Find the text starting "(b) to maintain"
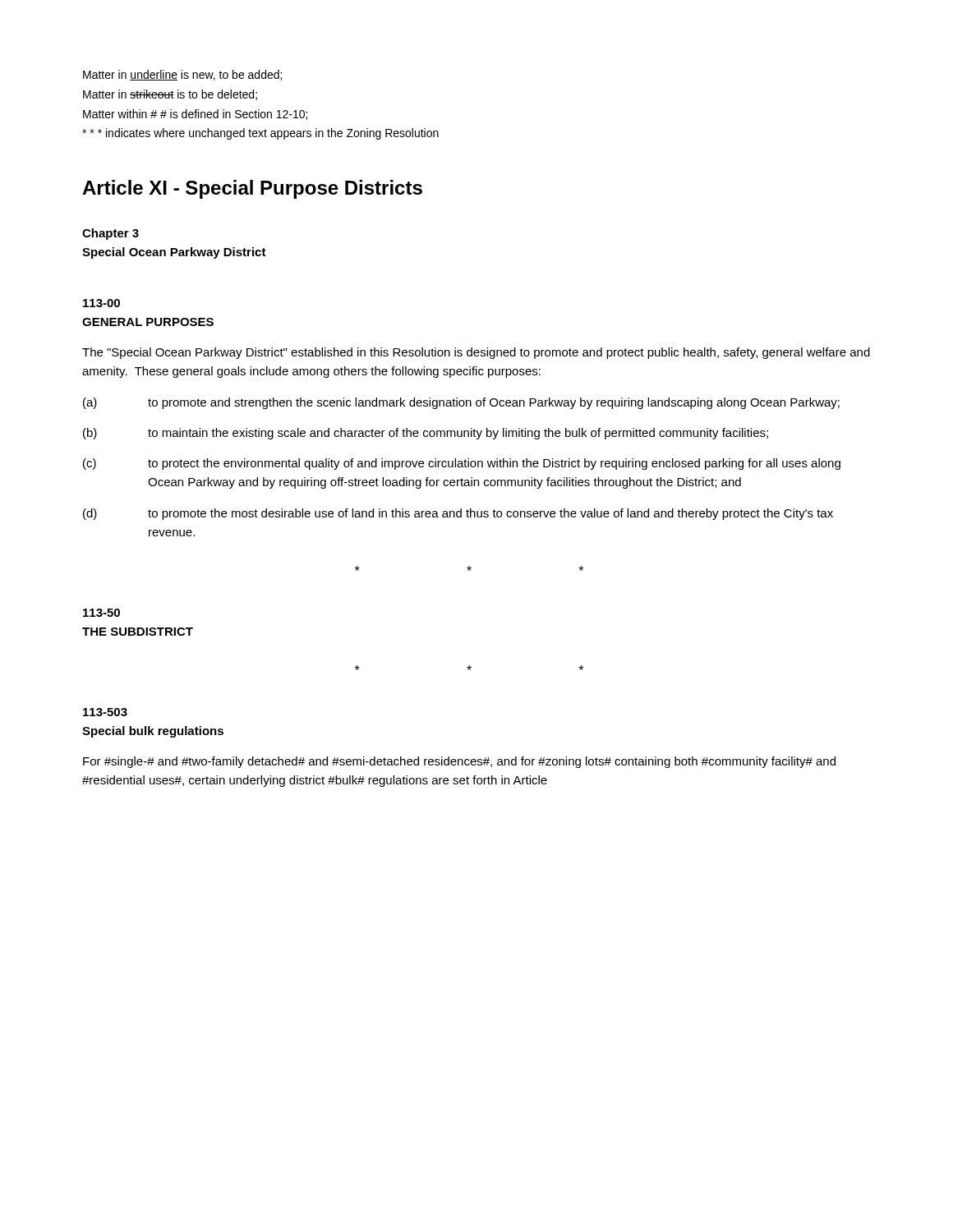 [476, 432]
